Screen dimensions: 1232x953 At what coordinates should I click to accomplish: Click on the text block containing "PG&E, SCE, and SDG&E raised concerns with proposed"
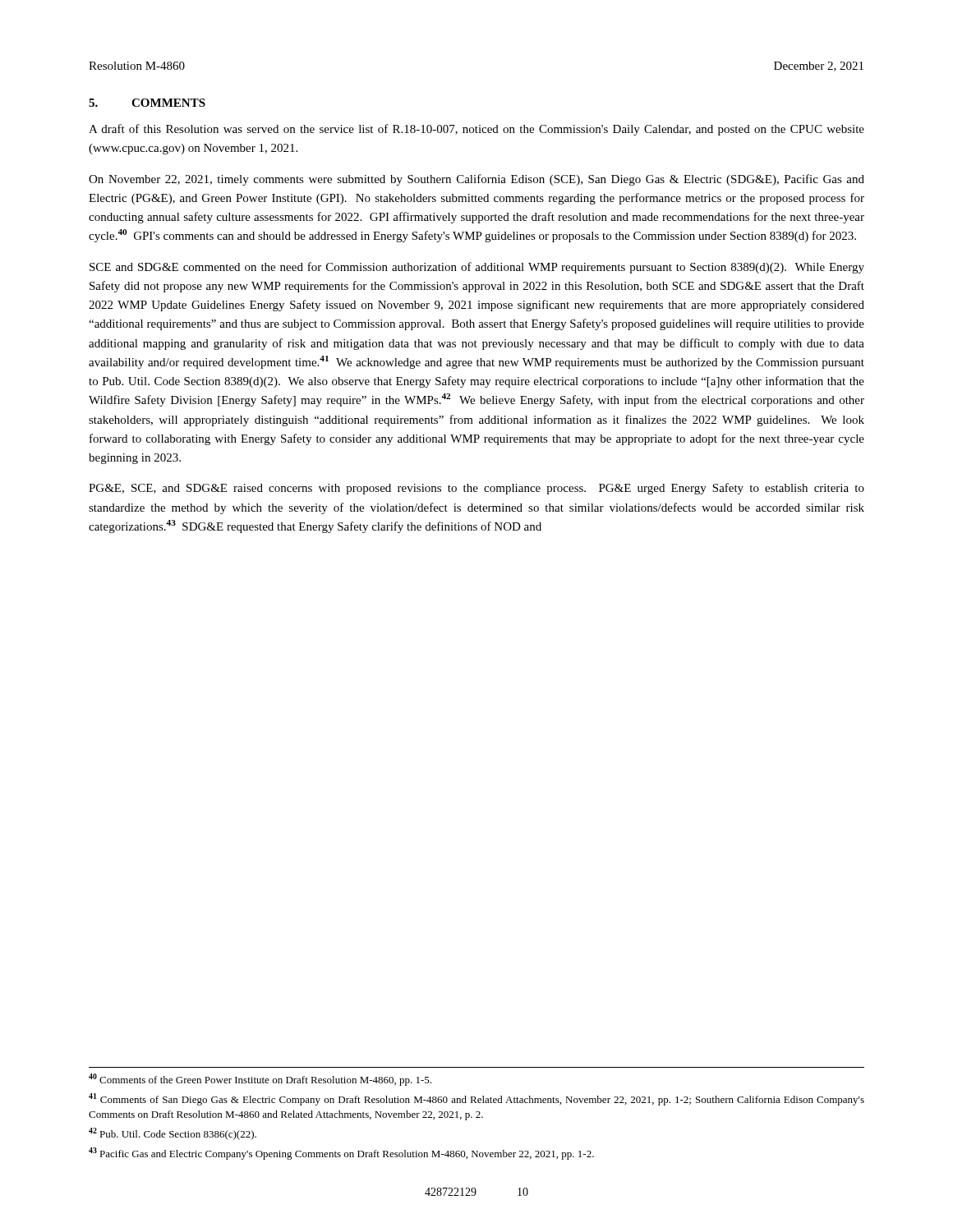click(x=476, y=507)
